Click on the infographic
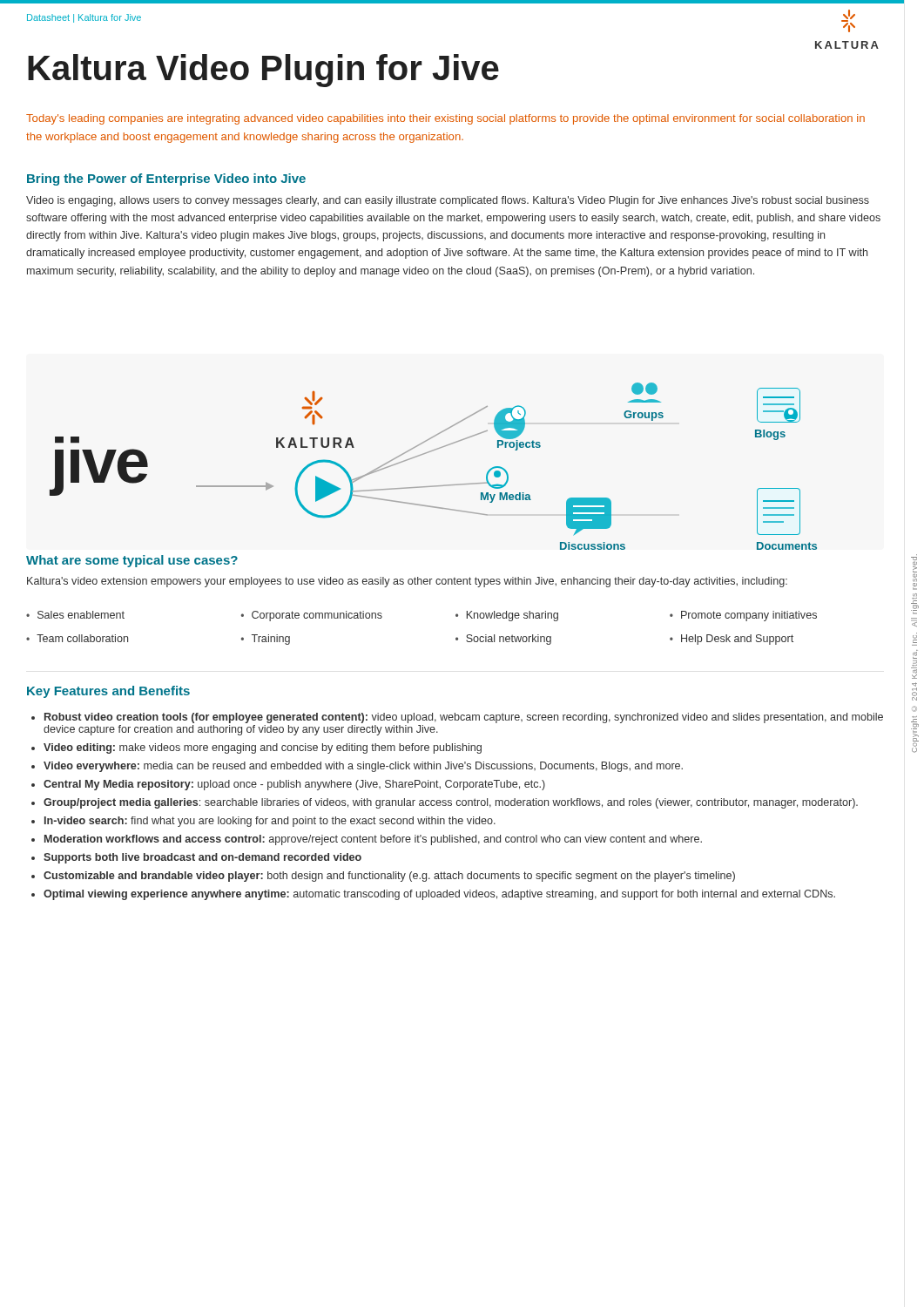This screenshot has width=924, height=1307. point(455,452)
